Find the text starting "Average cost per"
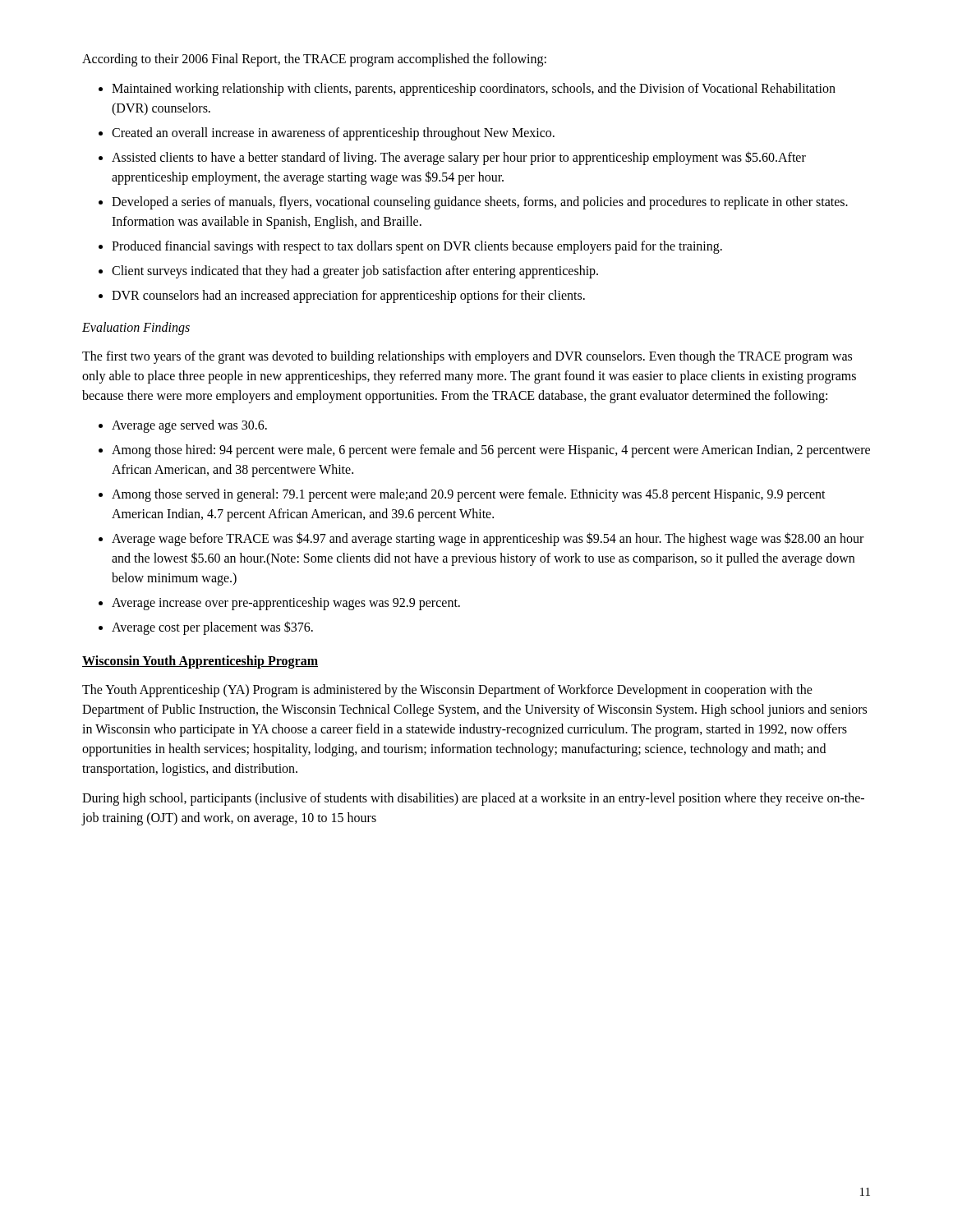953x1232 pixels. point(213,627)
